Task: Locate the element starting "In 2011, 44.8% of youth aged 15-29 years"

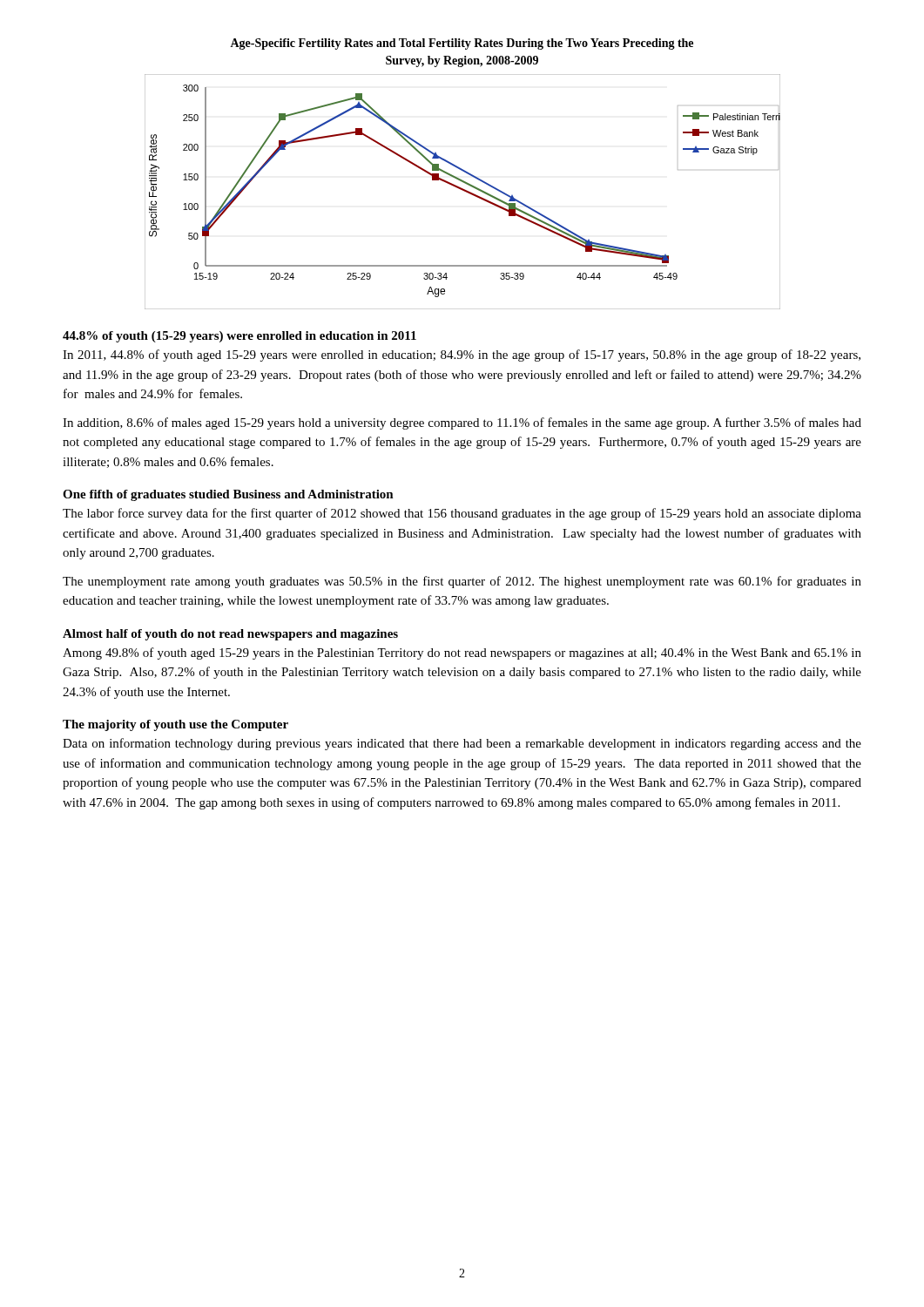Action: click(x=462, y=374)
